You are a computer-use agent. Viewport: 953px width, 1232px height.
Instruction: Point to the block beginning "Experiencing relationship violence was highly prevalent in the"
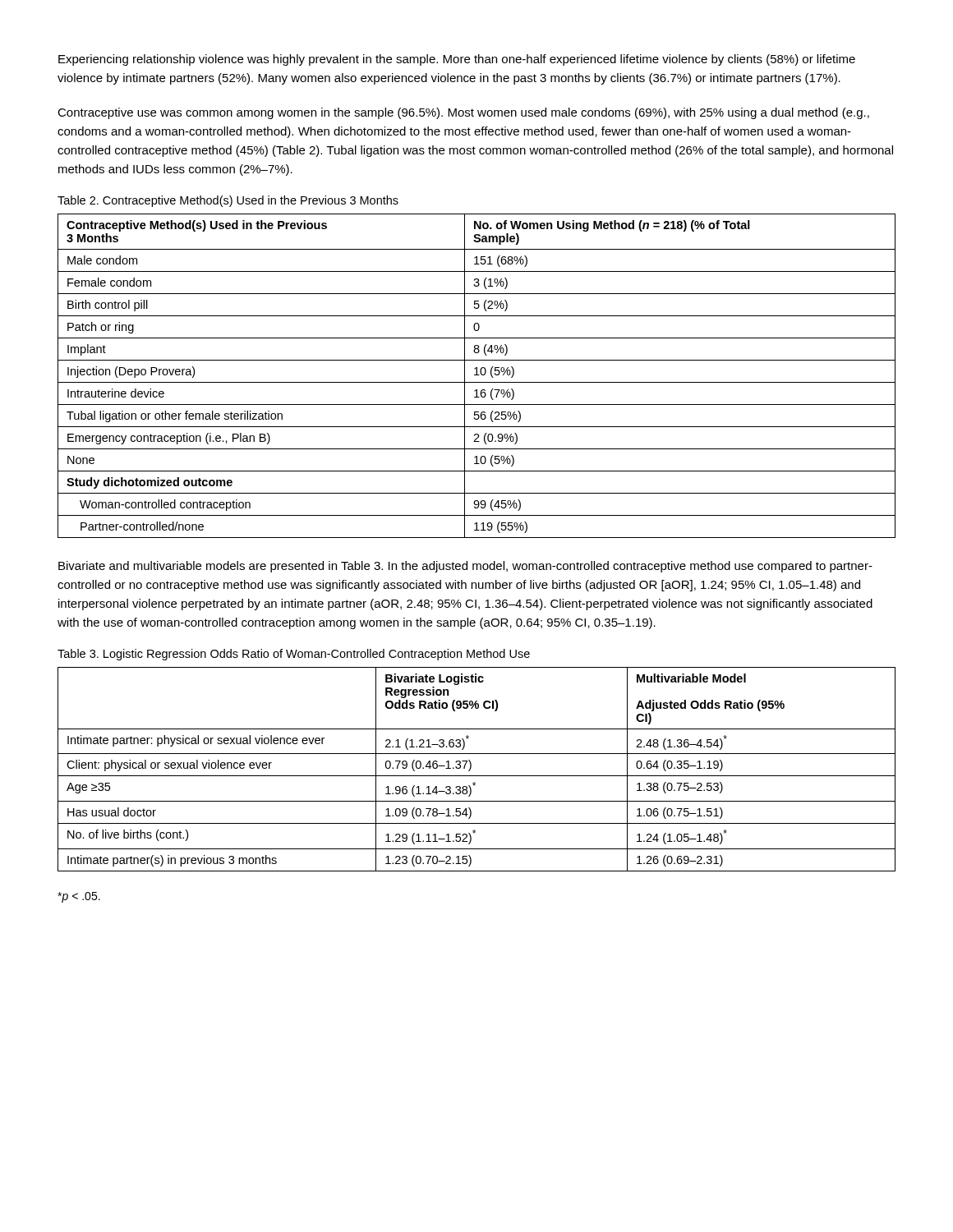click(456, 68)
